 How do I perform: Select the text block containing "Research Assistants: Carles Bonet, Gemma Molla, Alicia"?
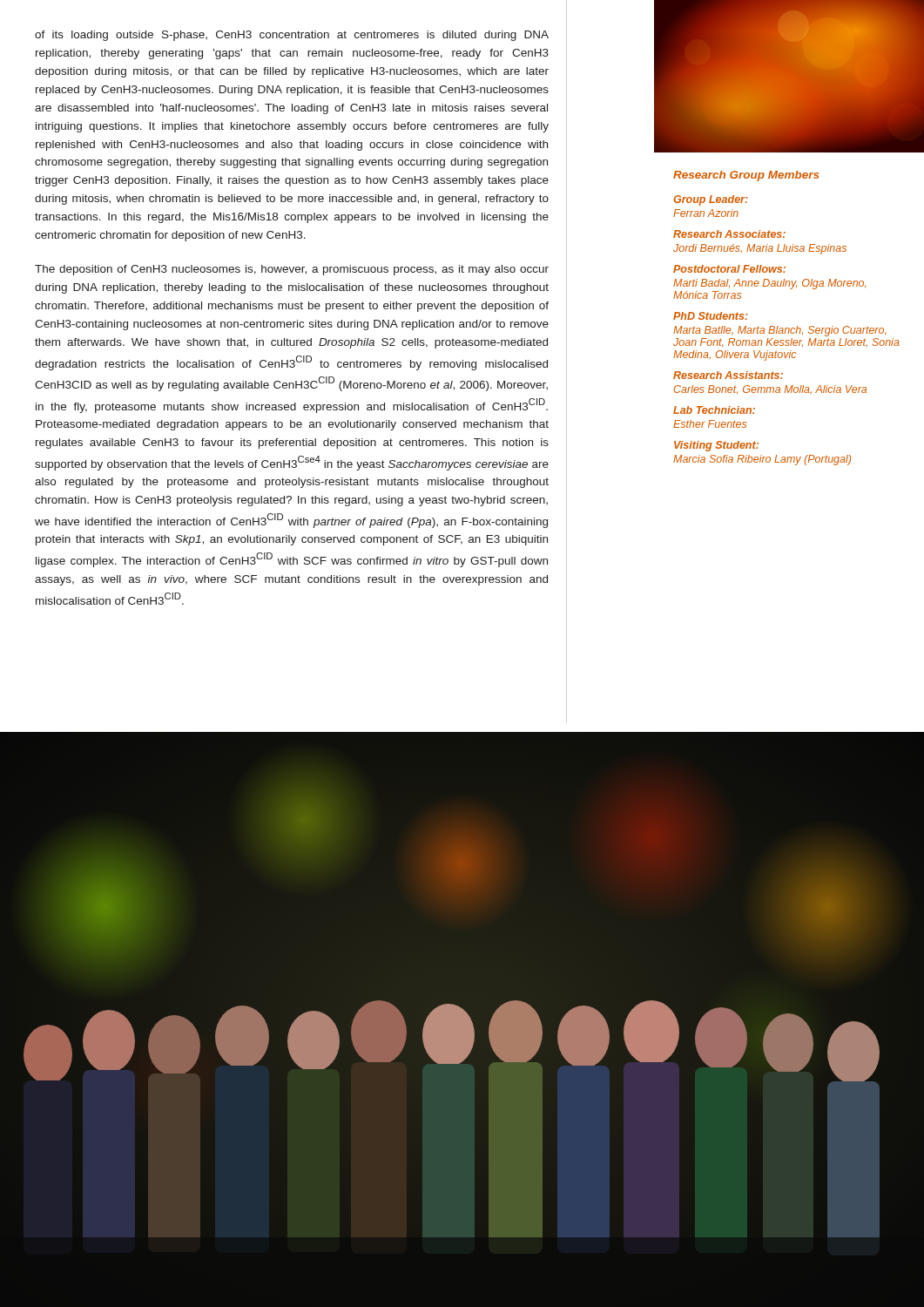[789, 383]
